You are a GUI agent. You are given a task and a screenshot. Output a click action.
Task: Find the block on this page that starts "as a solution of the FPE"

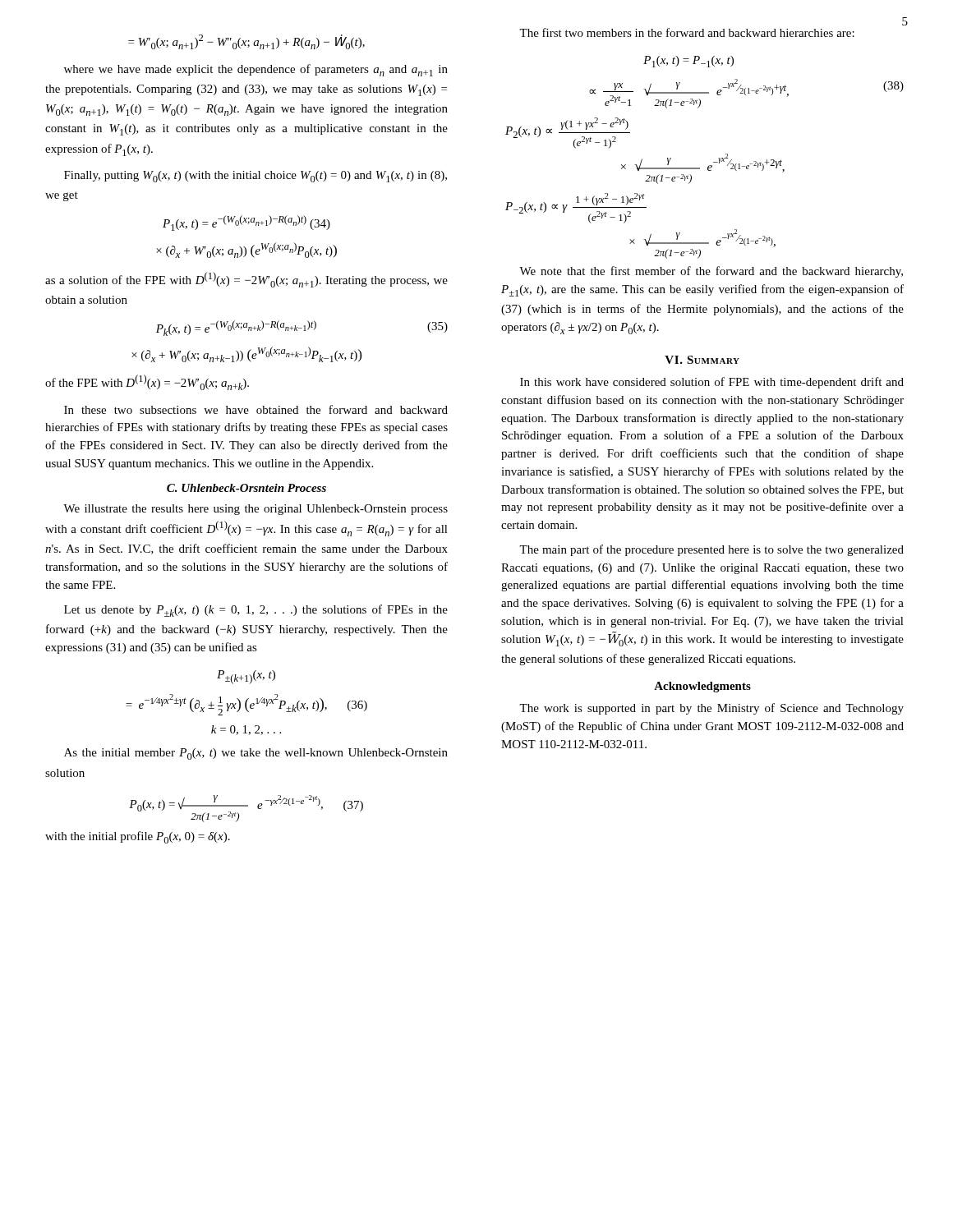(246, 289)
